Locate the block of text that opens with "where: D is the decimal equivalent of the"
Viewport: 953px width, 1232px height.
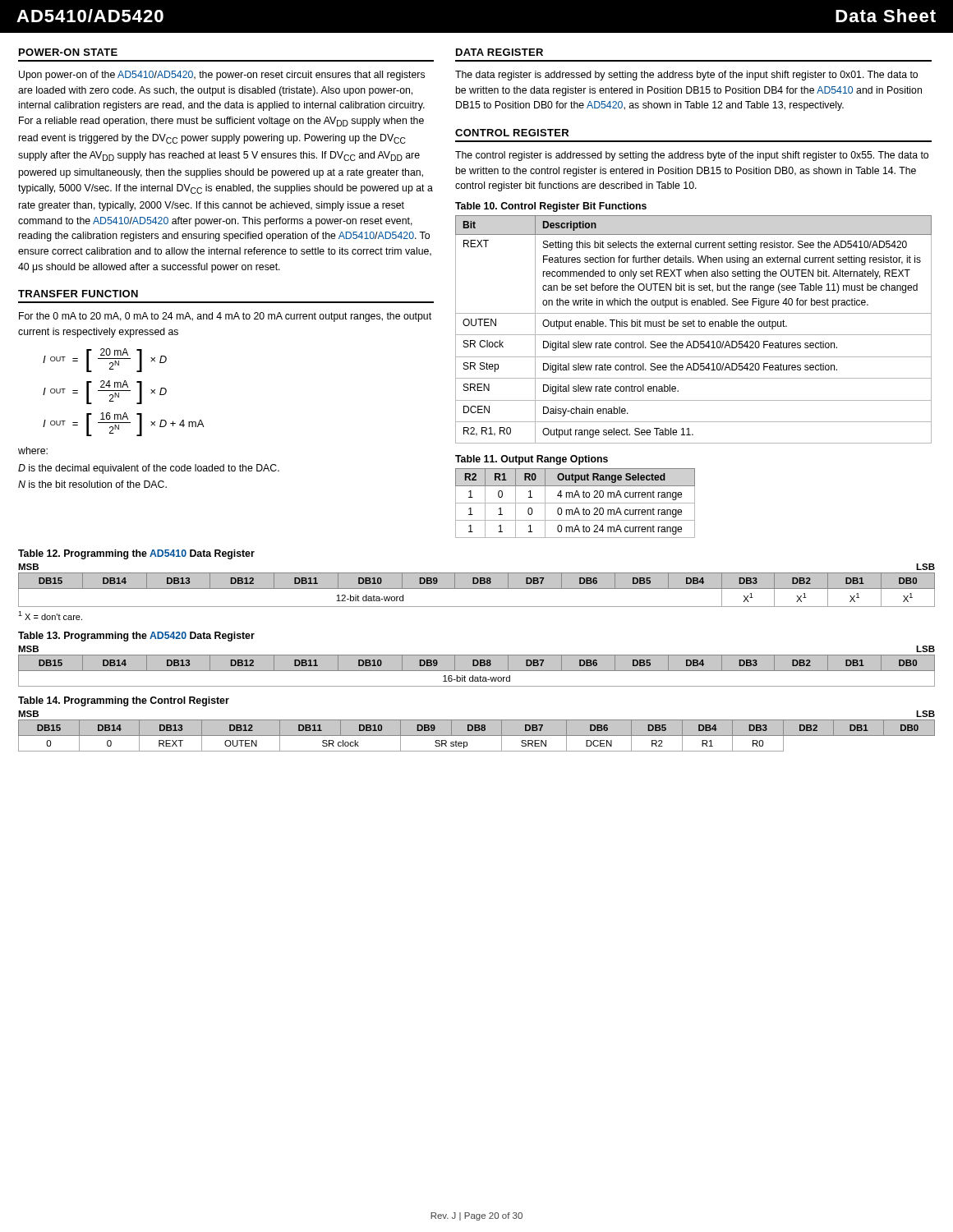coord(149,468)
